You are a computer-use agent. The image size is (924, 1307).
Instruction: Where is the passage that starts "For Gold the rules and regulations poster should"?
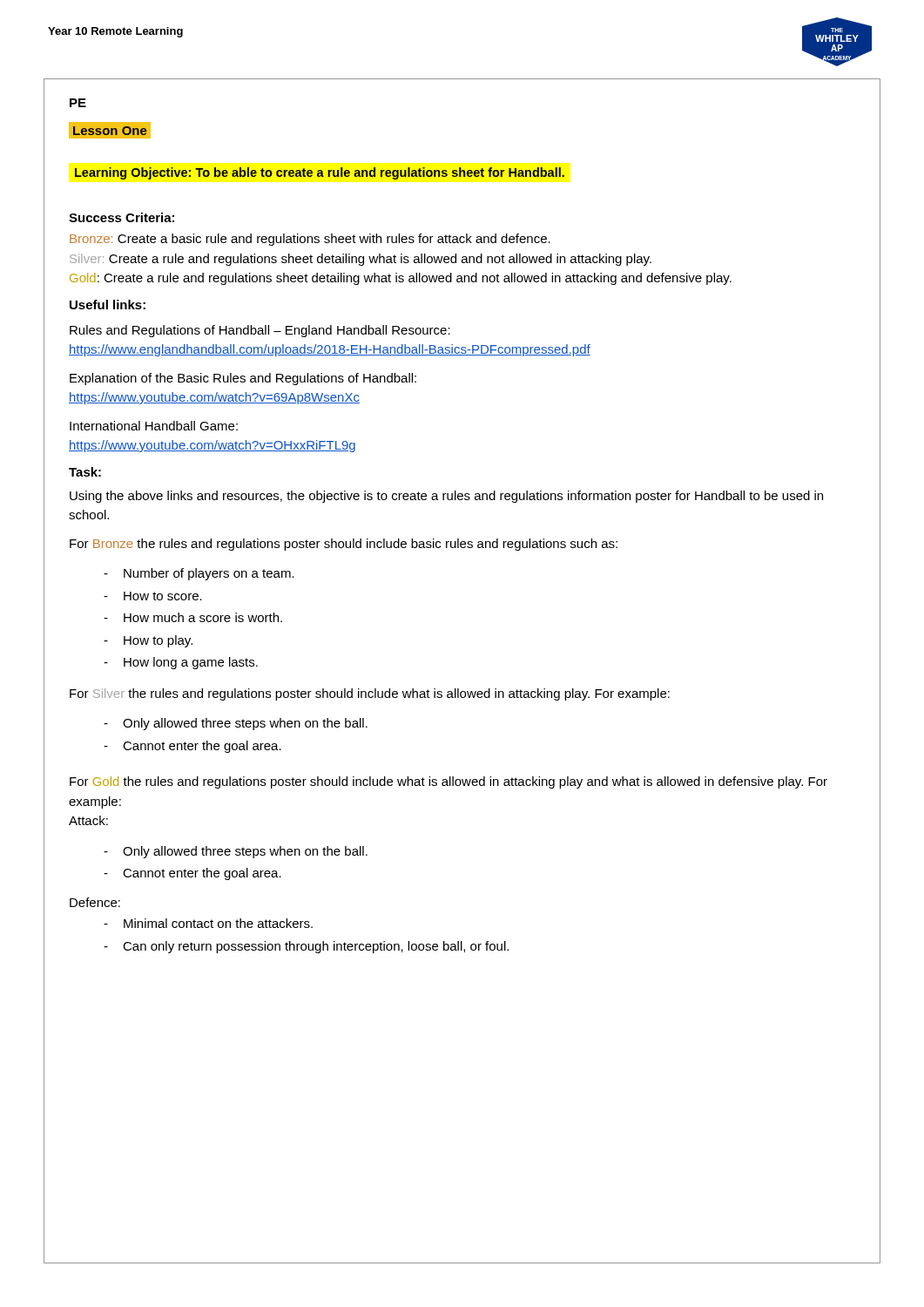pyautogui.click(x=449, y=782)
